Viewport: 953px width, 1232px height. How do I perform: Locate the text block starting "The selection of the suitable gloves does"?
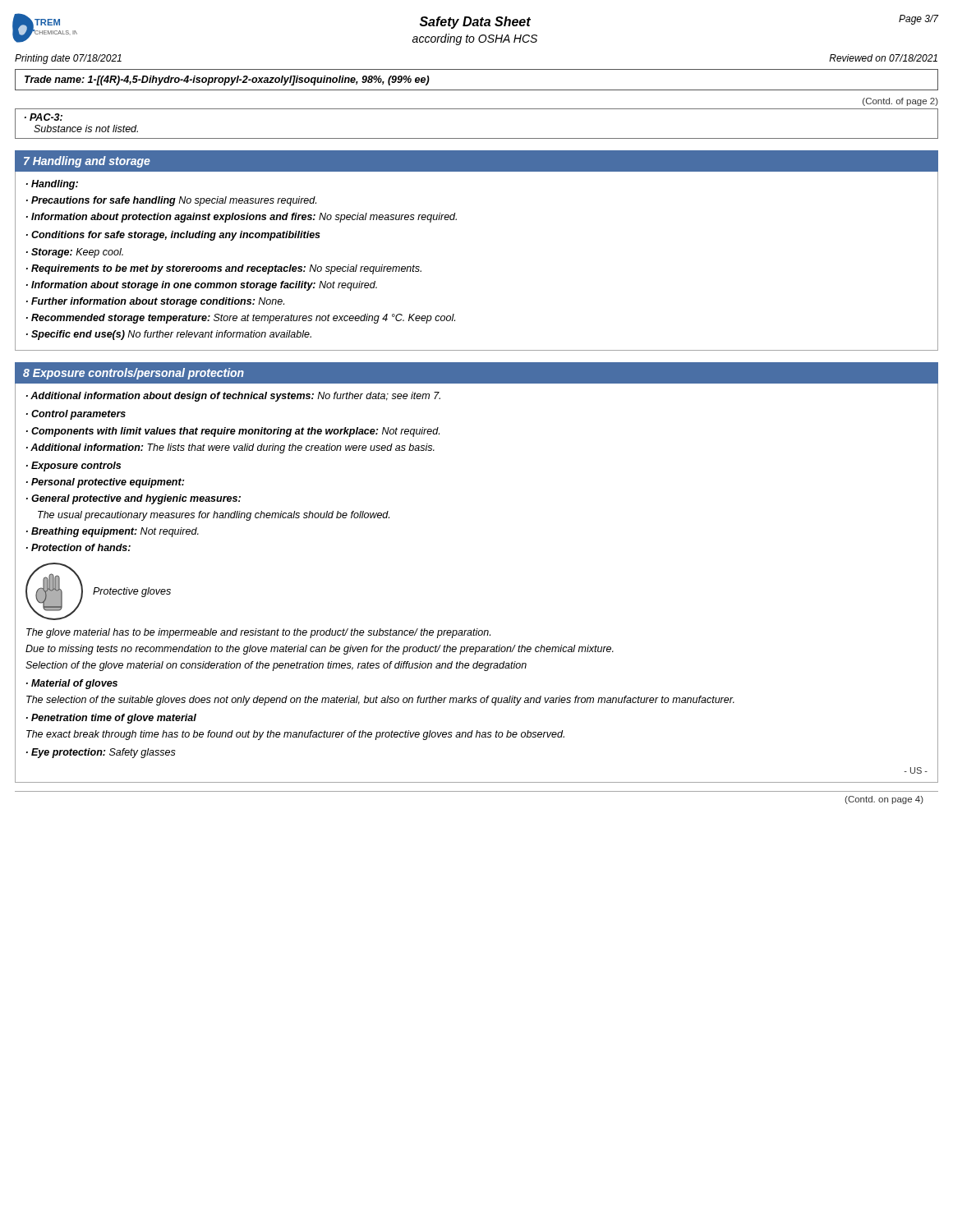click(x=380, y=700)
